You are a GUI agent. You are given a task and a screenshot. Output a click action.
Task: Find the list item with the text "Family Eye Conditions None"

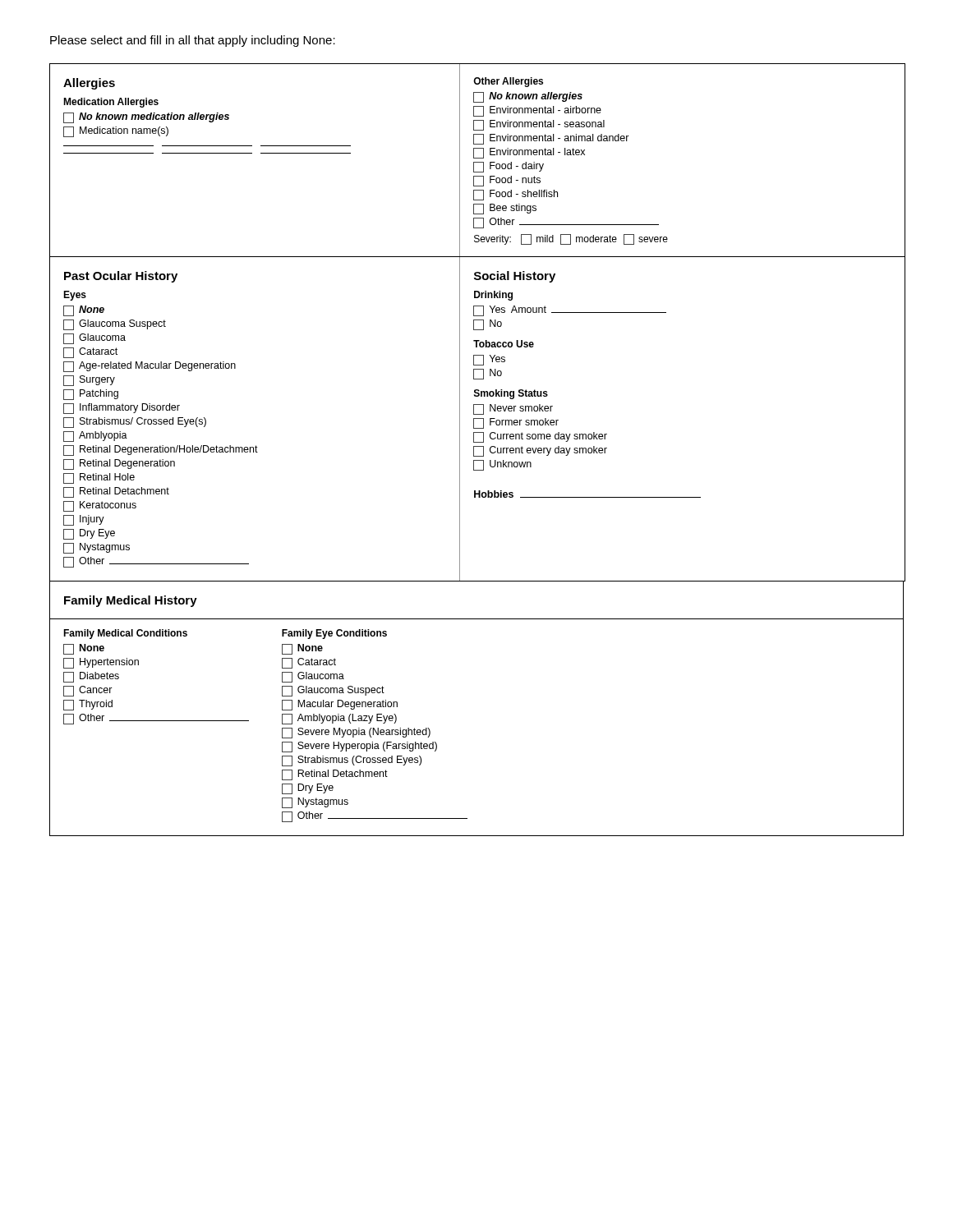pos(397,725)
